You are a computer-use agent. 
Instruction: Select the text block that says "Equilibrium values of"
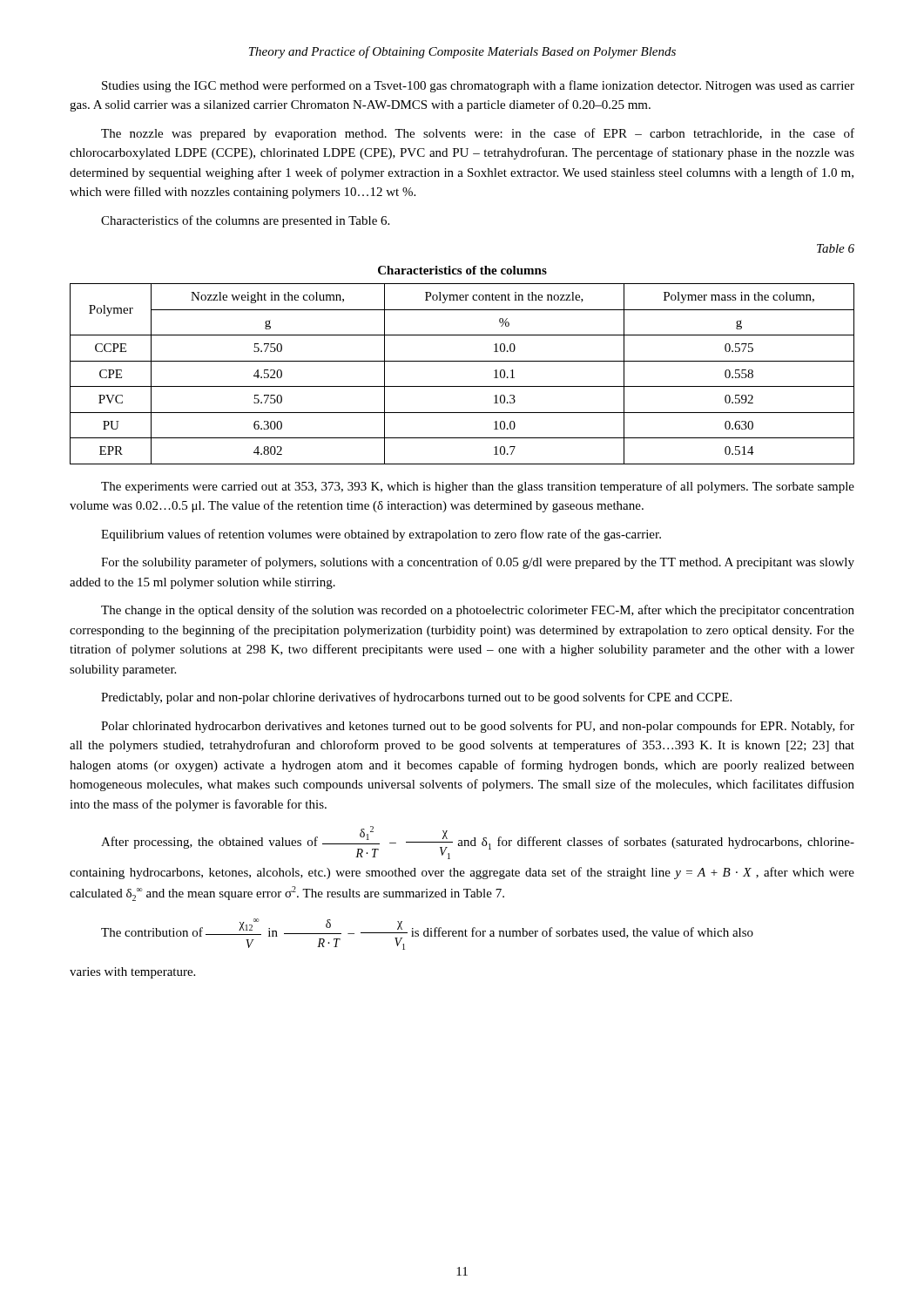pyautogui.click(x=381, y=534)
